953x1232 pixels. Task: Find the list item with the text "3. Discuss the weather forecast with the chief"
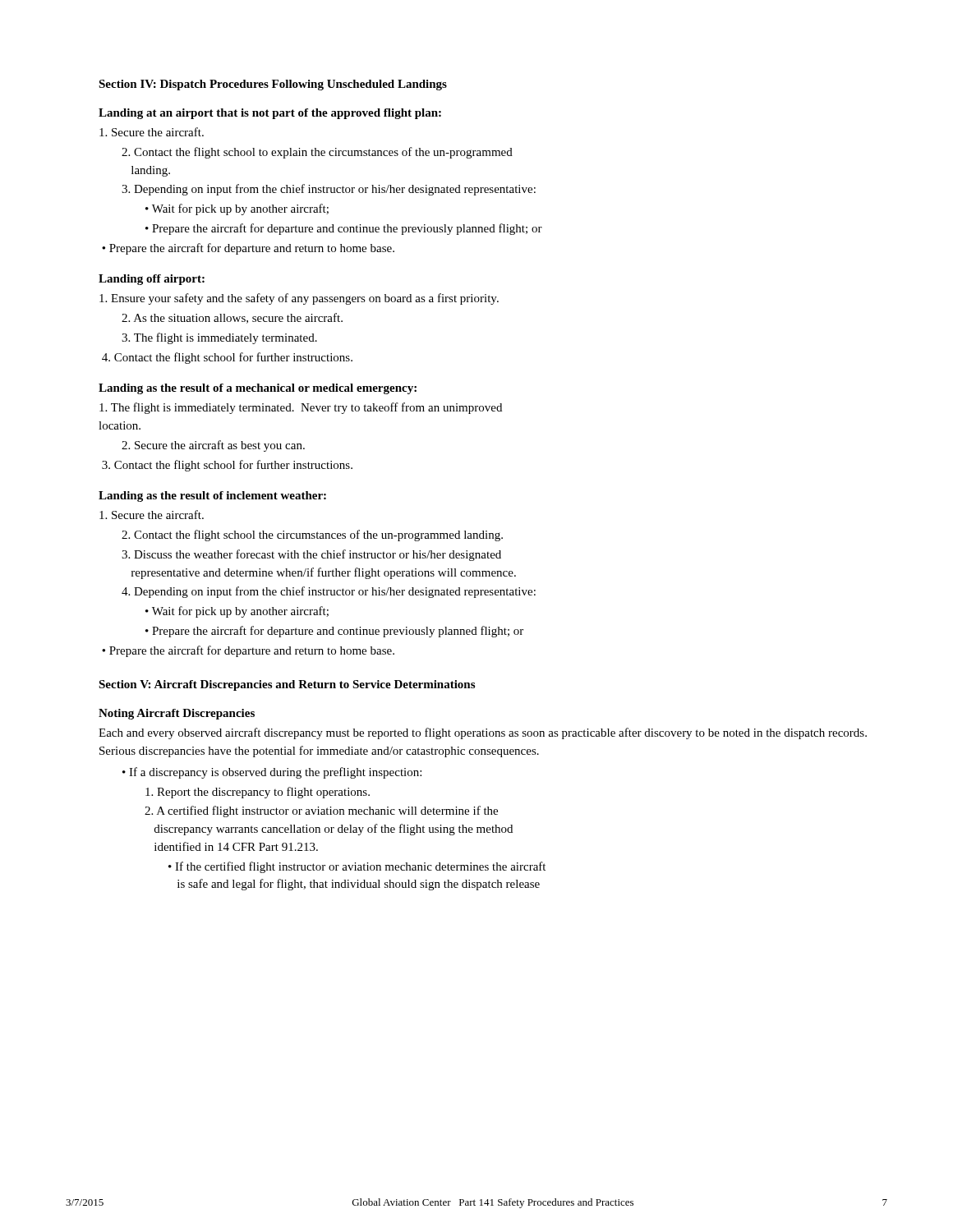319,563
